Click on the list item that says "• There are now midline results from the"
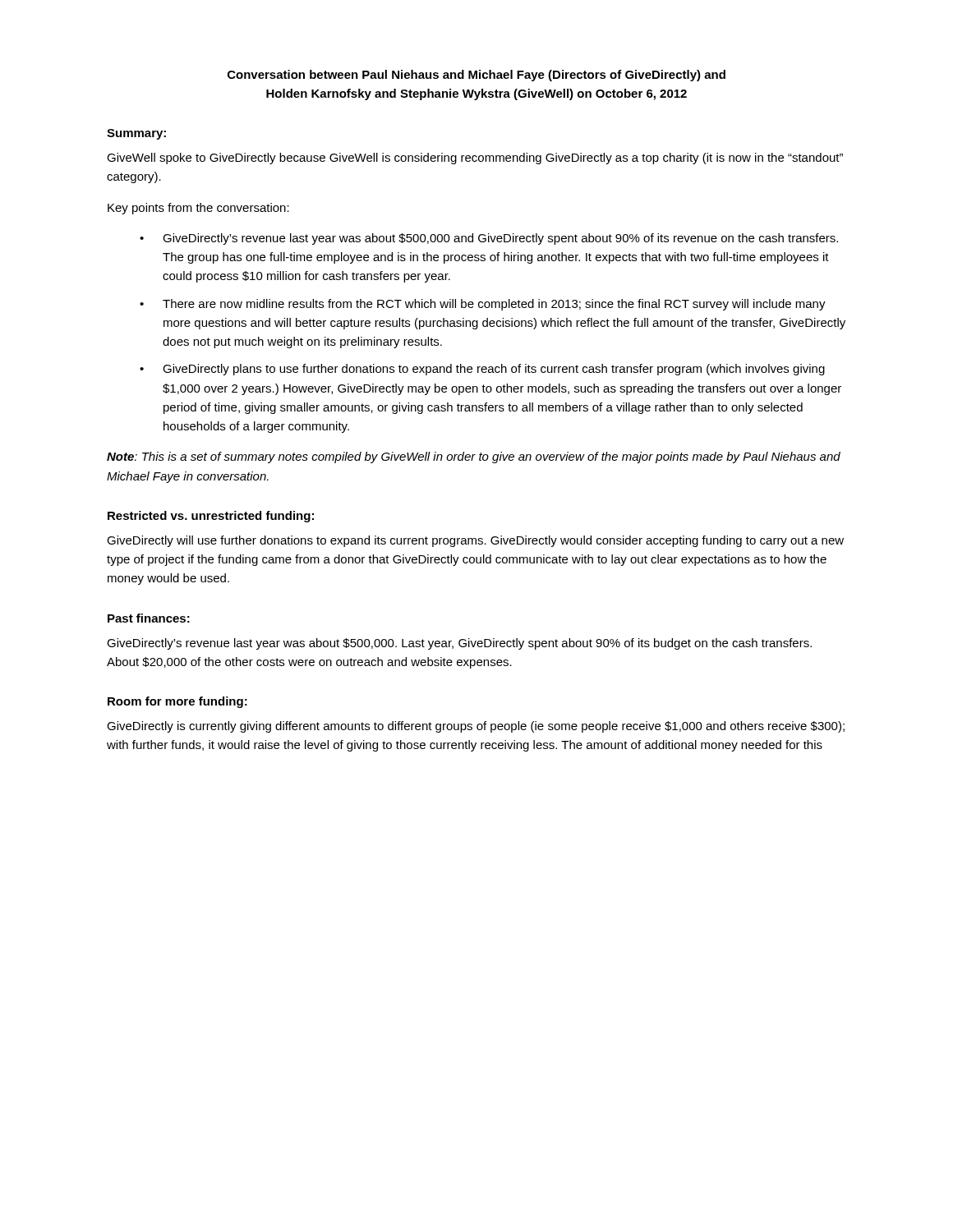The image size is (953, 1232). click(x=493, y=322)
